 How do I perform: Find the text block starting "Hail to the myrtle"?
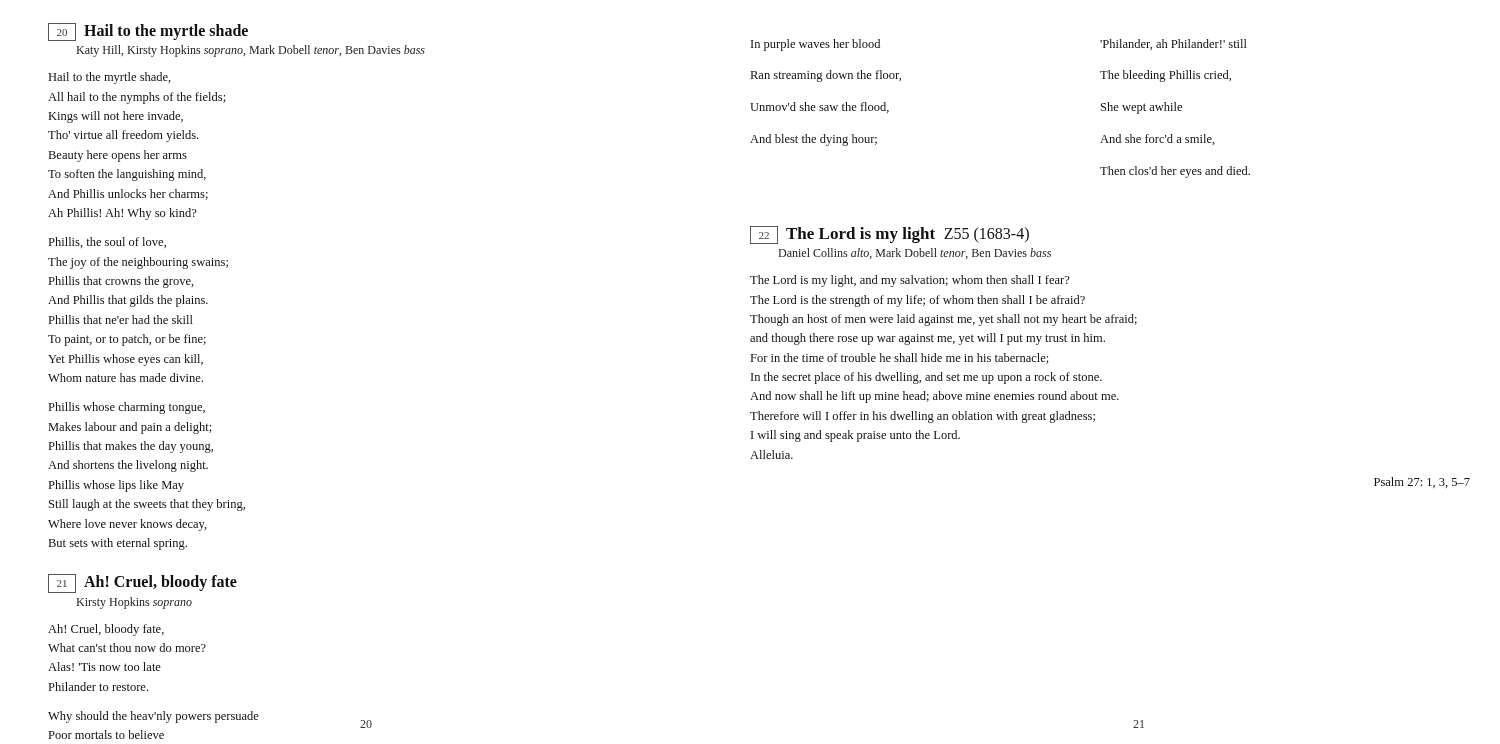110,78
